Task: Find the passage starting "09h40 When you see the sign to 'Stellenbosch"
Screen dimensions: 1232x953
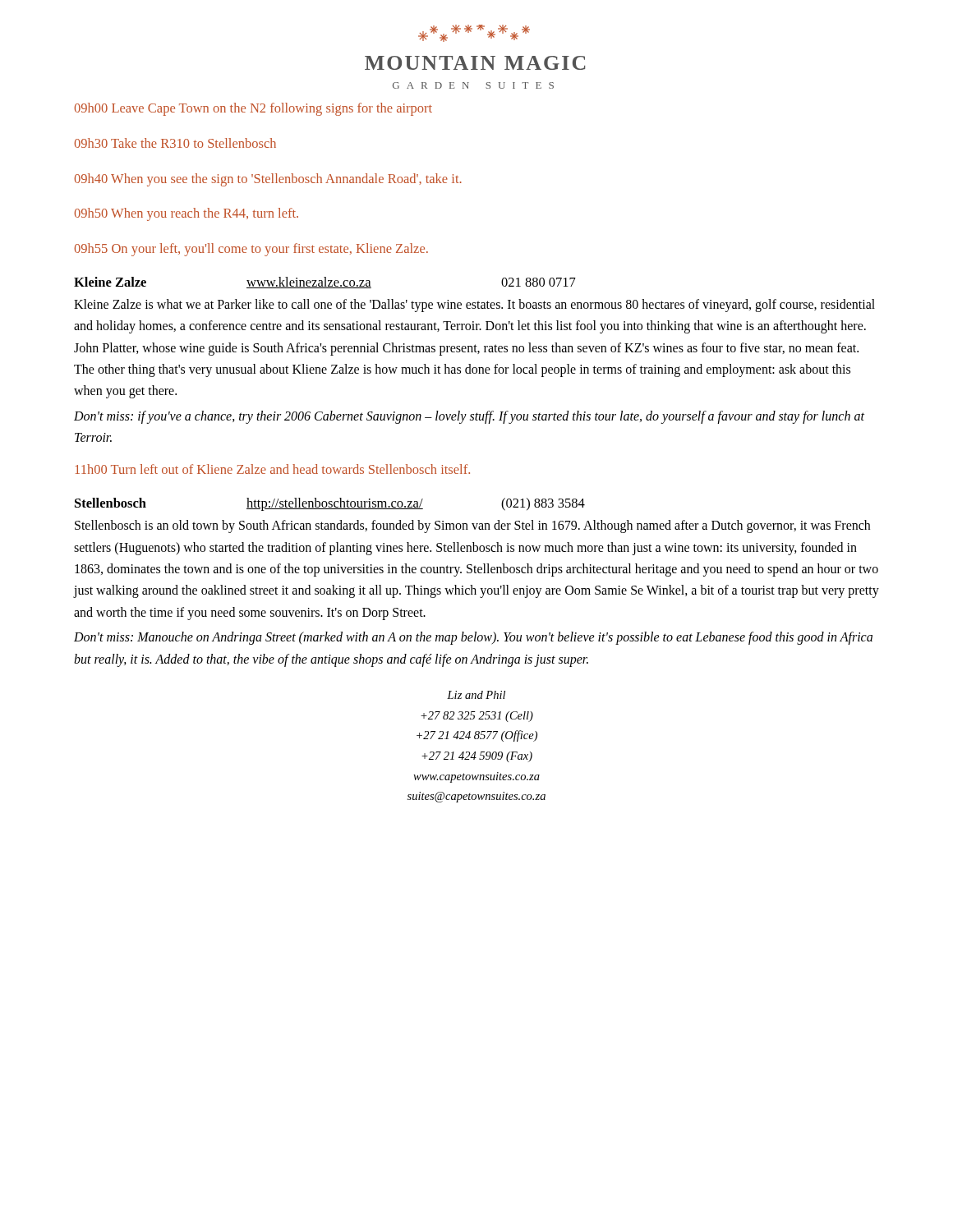Action: click(x=268, y=178)
